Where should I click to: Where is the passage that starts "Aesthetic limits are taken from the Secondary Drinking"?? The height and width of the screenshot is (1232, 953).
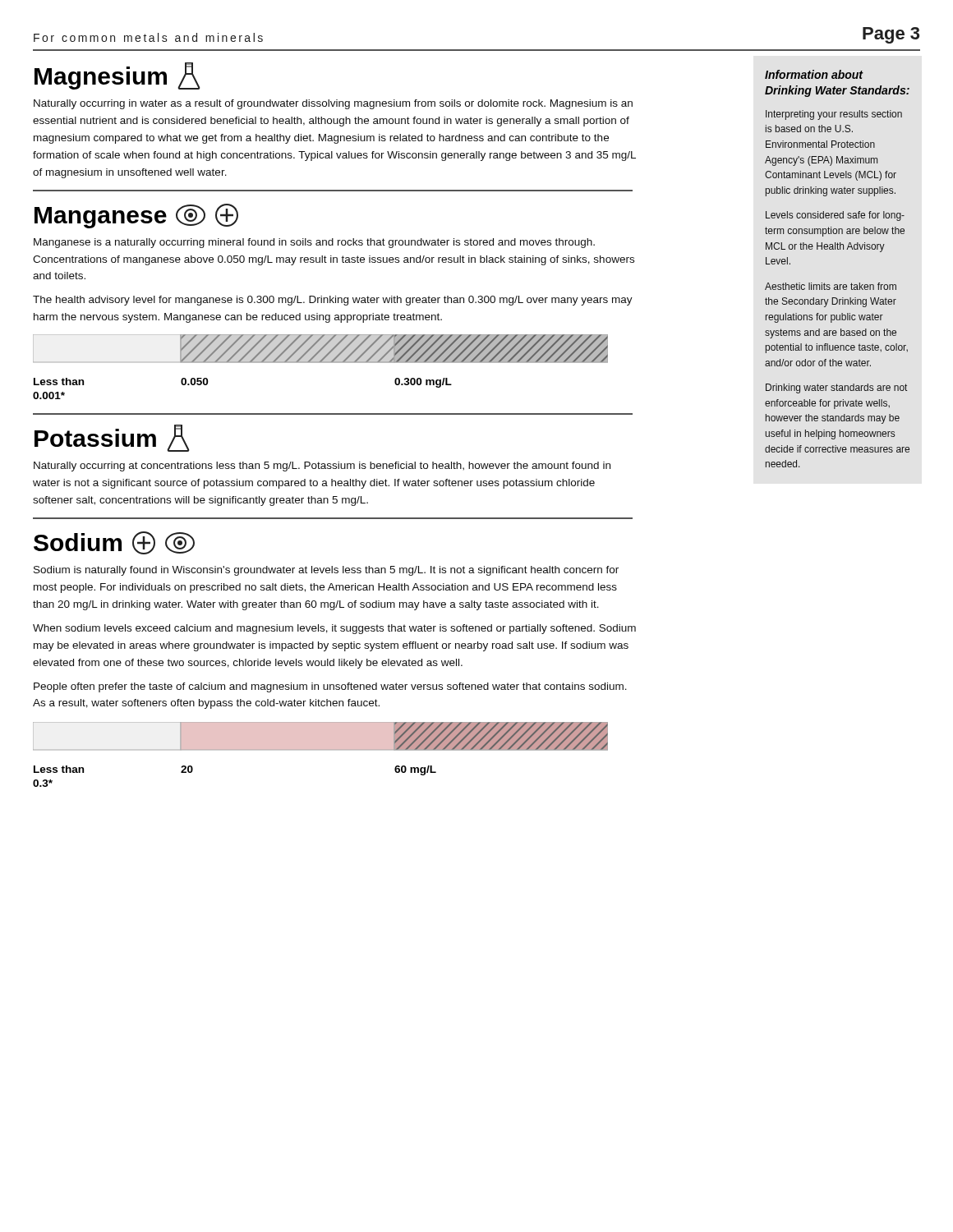click(837, 325)
